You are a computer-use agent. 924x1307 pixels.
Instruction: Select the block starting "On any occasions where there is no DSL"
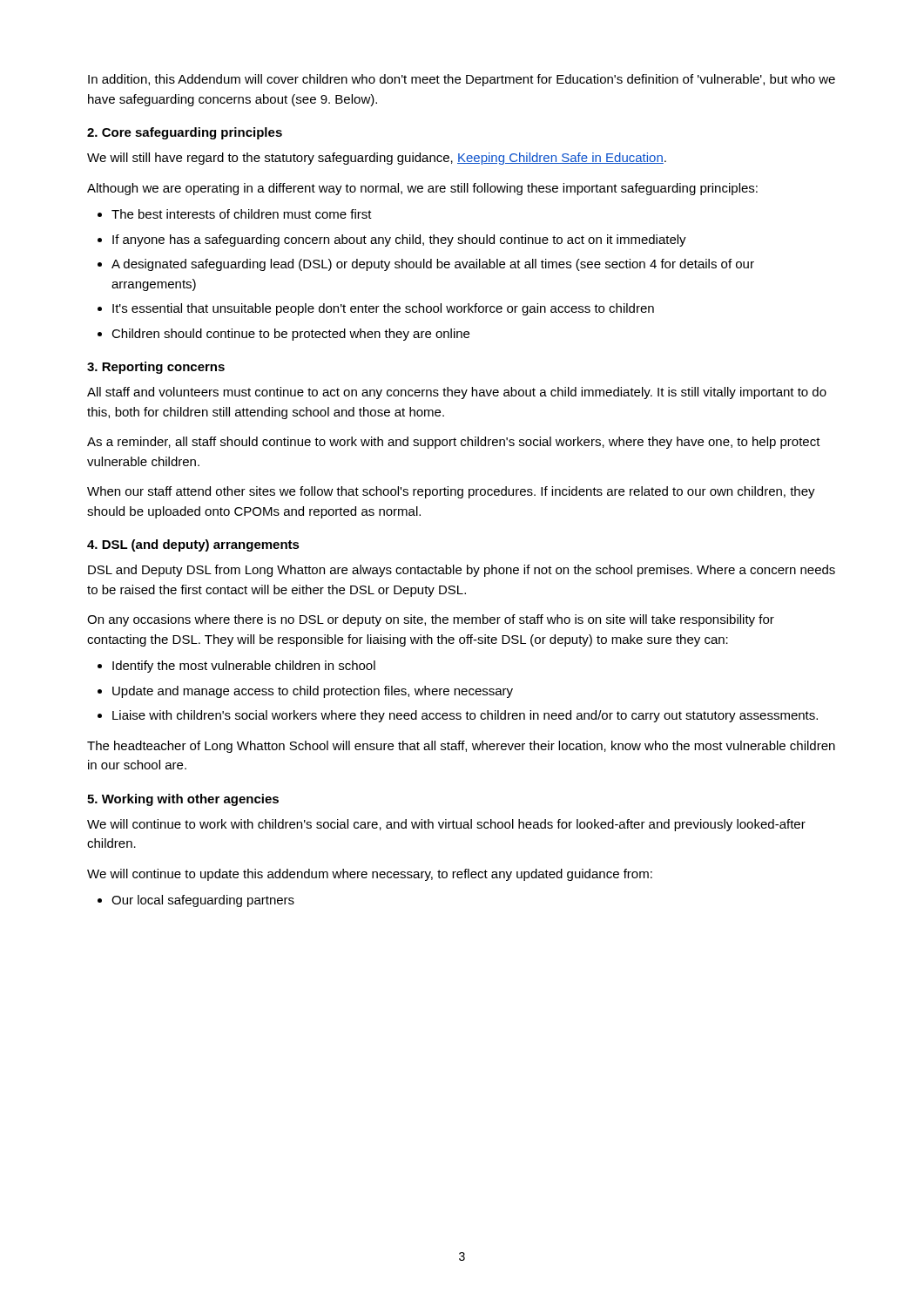(431, 629)
